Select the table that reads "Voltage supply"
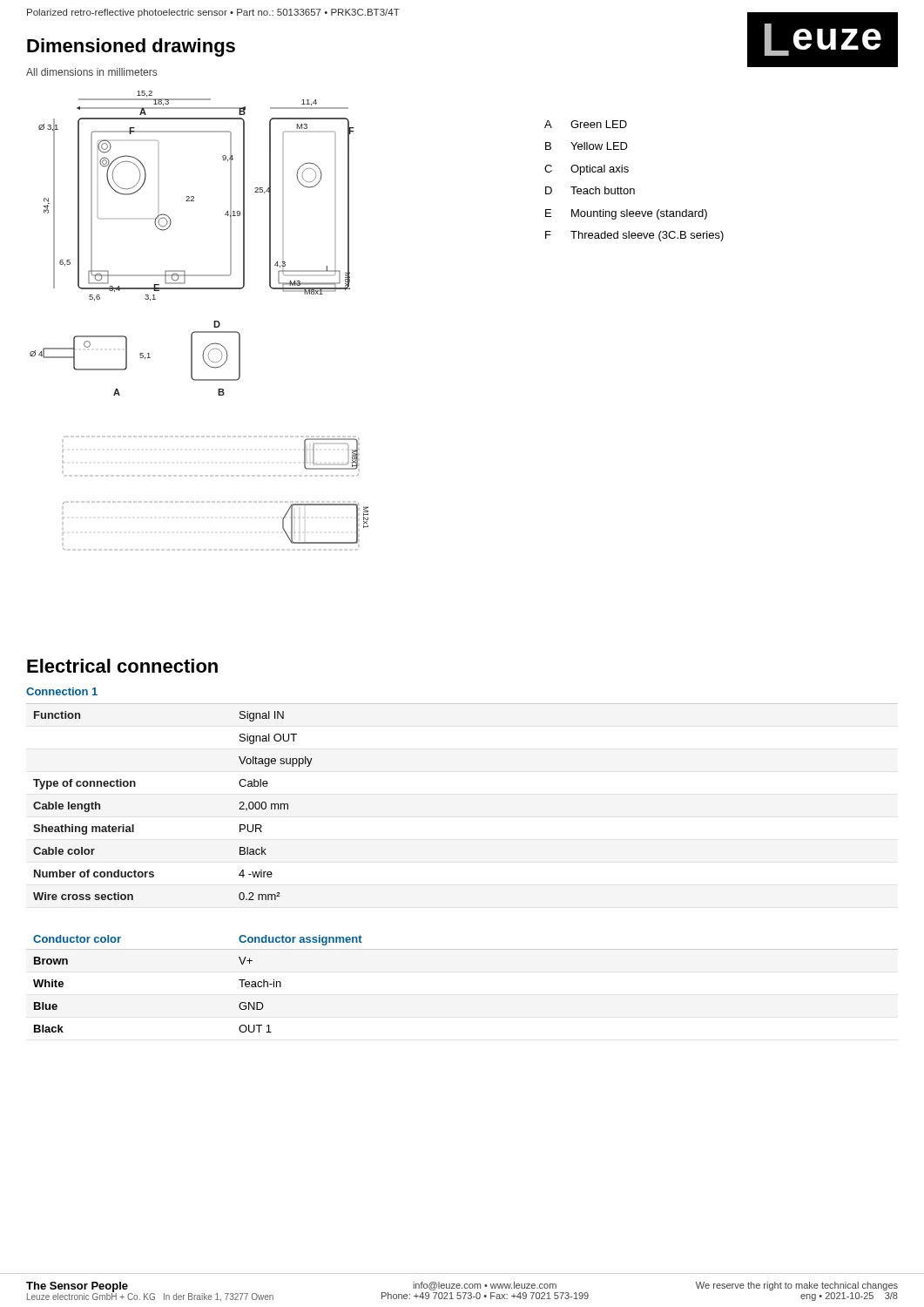The height and width of the screenshot is (1307, 924). point(462,806)
